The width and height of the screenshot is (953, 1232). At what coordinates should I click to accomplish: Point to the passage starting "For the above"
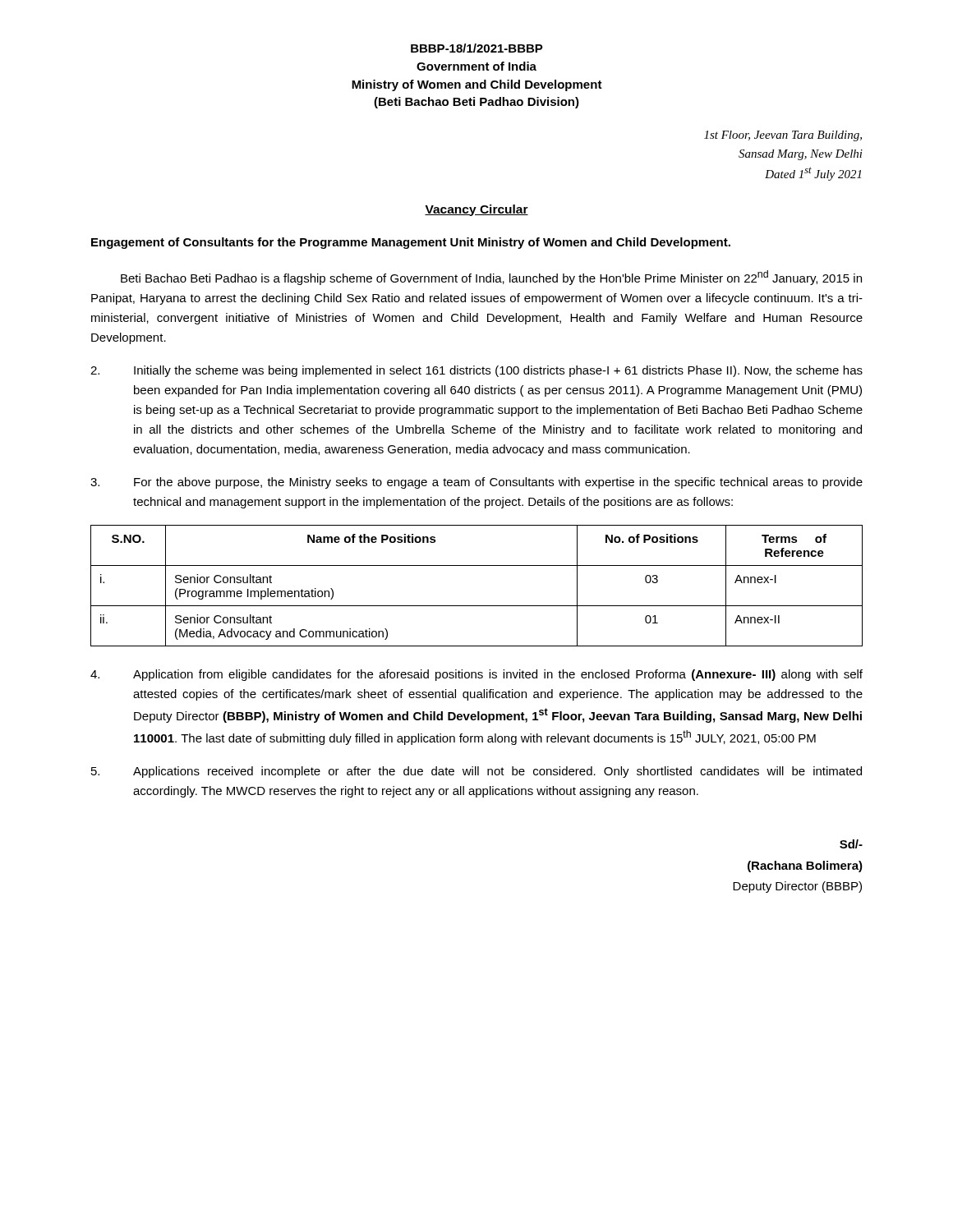coord(476,492)
